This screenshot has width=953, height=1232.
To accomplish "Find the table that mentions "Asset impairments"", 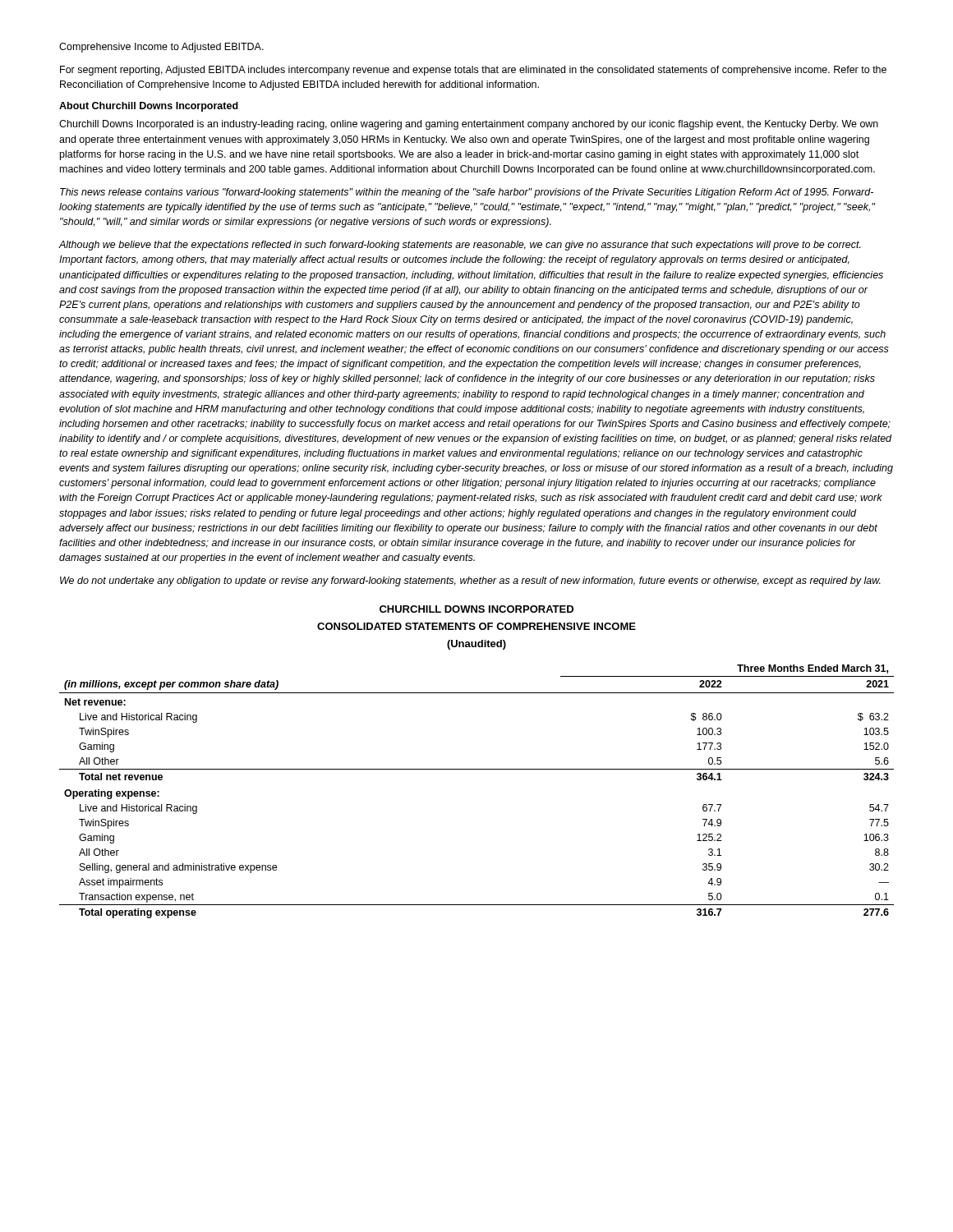I will click(476, 790).
